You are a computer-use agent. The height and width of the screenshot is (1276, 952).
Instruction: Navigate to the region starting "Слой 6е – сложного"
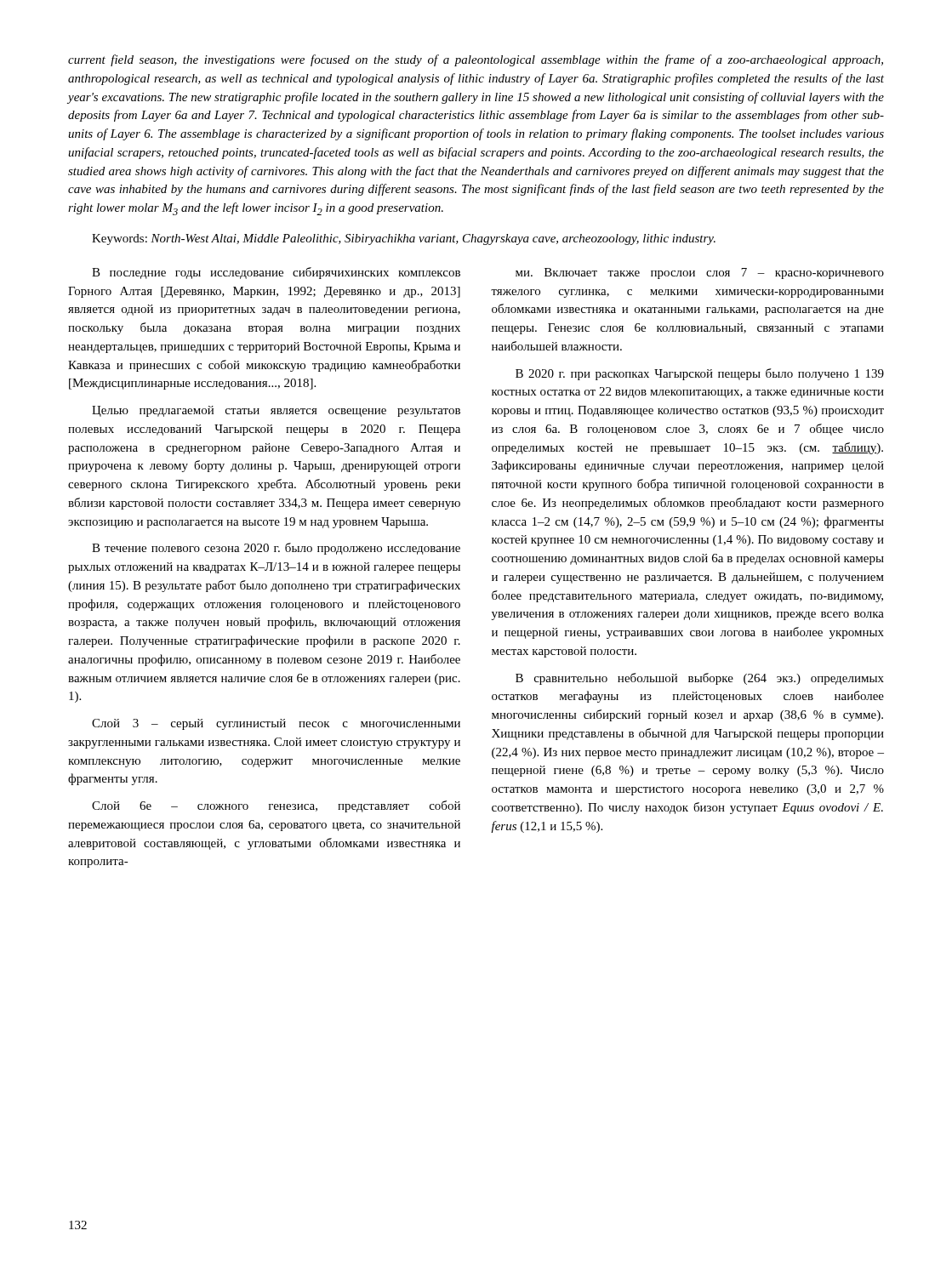pos(264,834)
